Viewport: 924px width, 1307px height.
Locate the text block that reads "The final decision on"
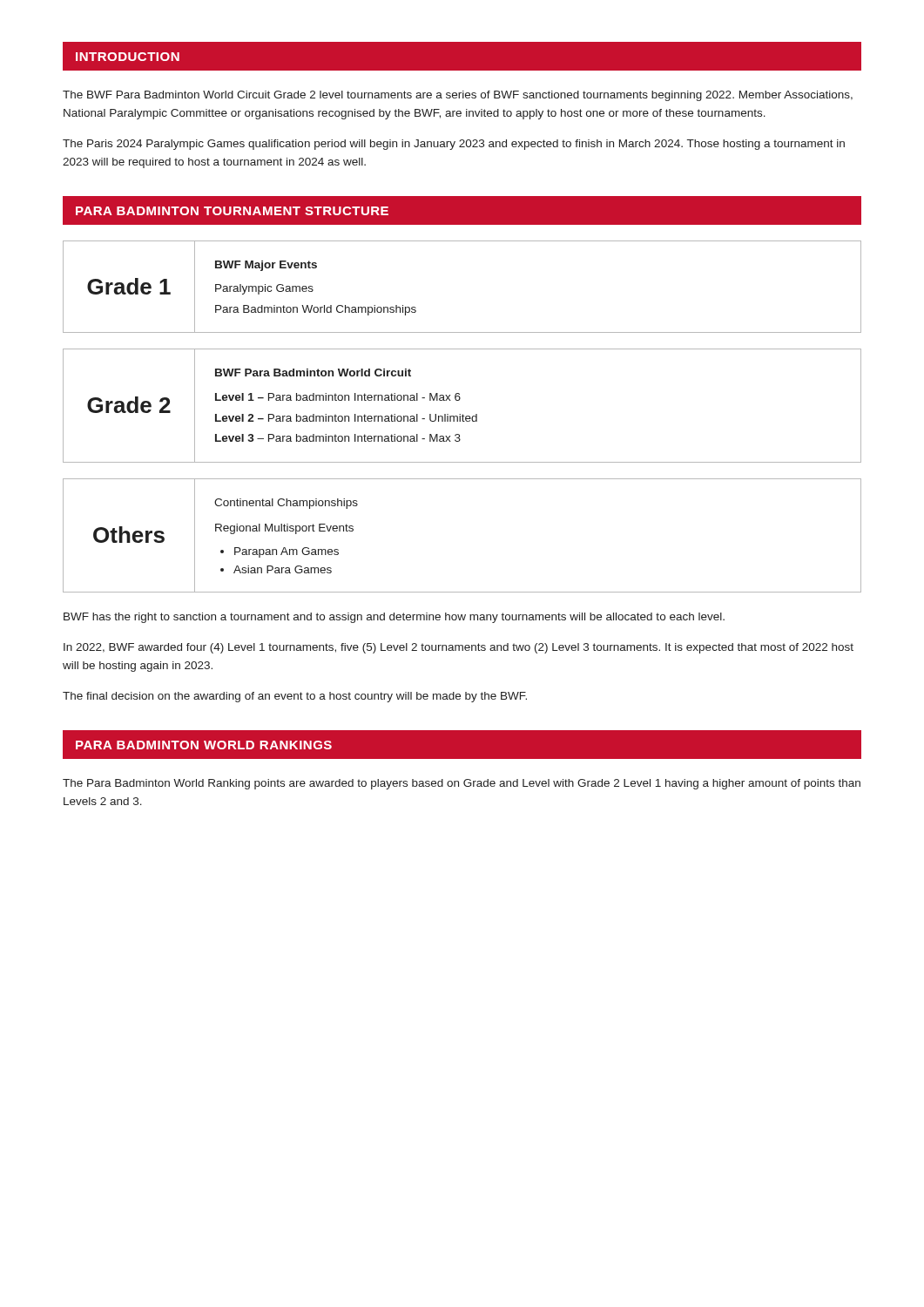[x=295, y=695]
